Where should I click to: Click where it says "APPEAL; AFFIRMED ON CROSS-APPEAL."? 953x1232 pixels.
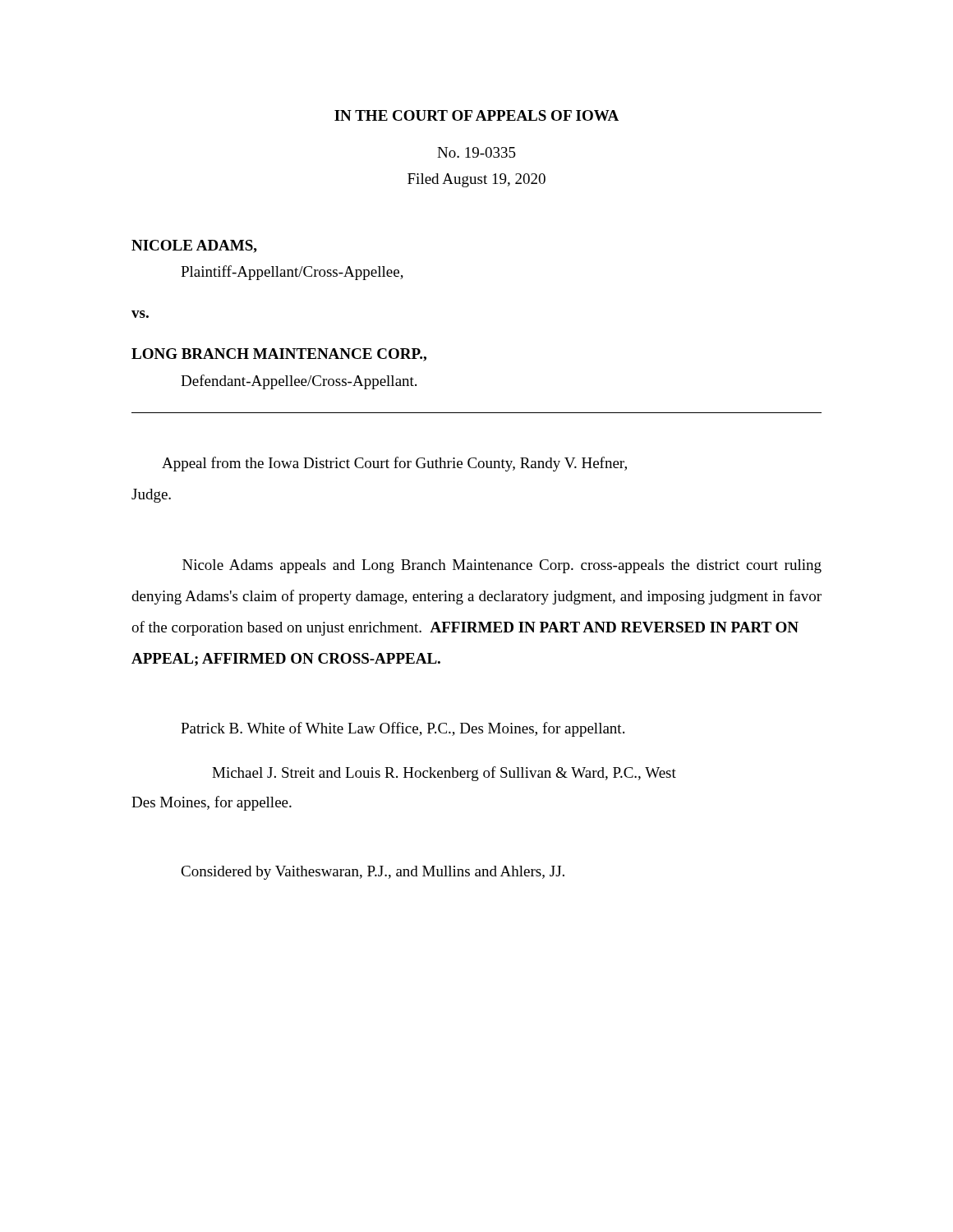286,658
